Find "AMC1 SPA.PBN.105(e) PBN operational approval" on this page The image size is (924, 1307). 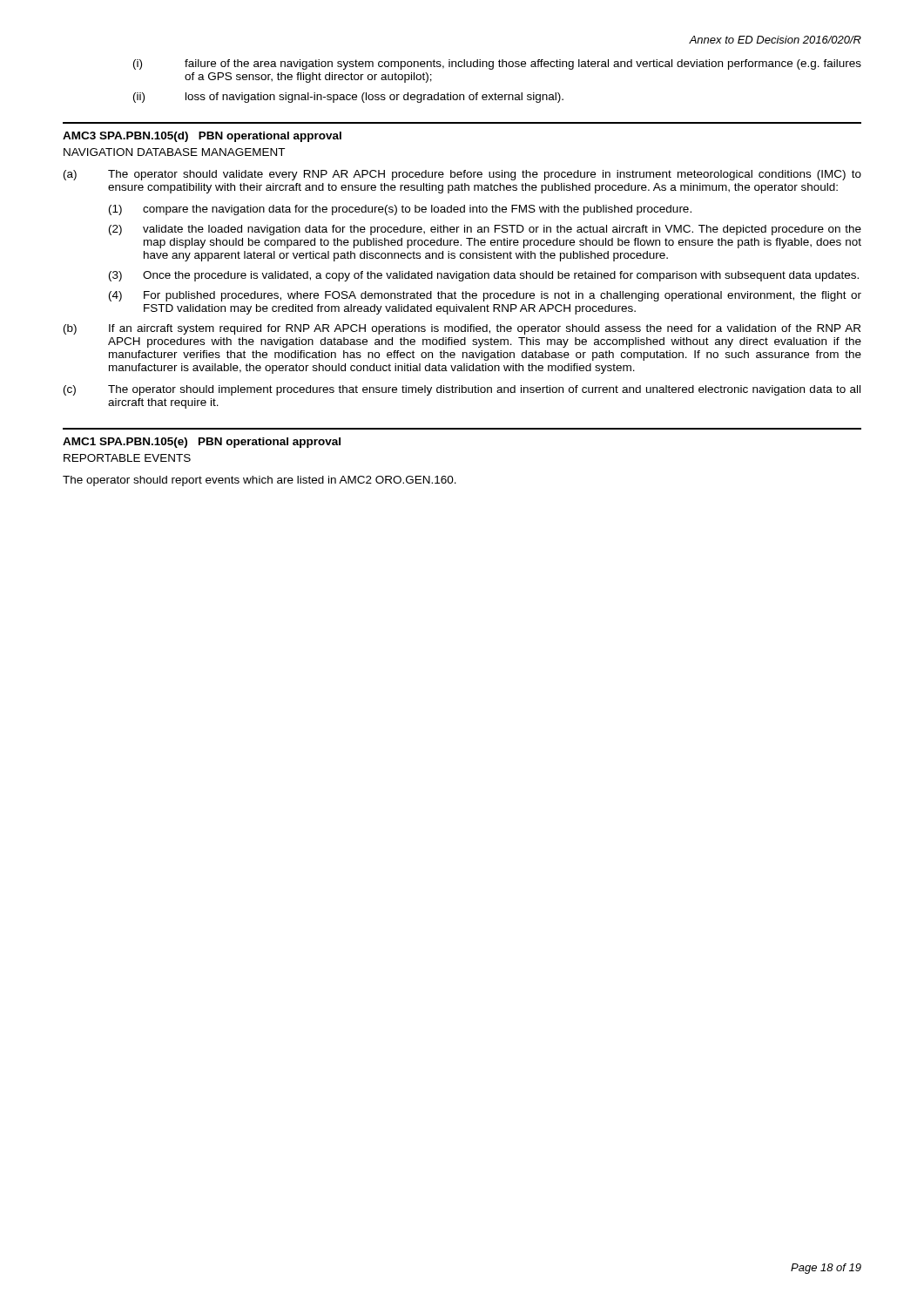click(x=202, y=441)
